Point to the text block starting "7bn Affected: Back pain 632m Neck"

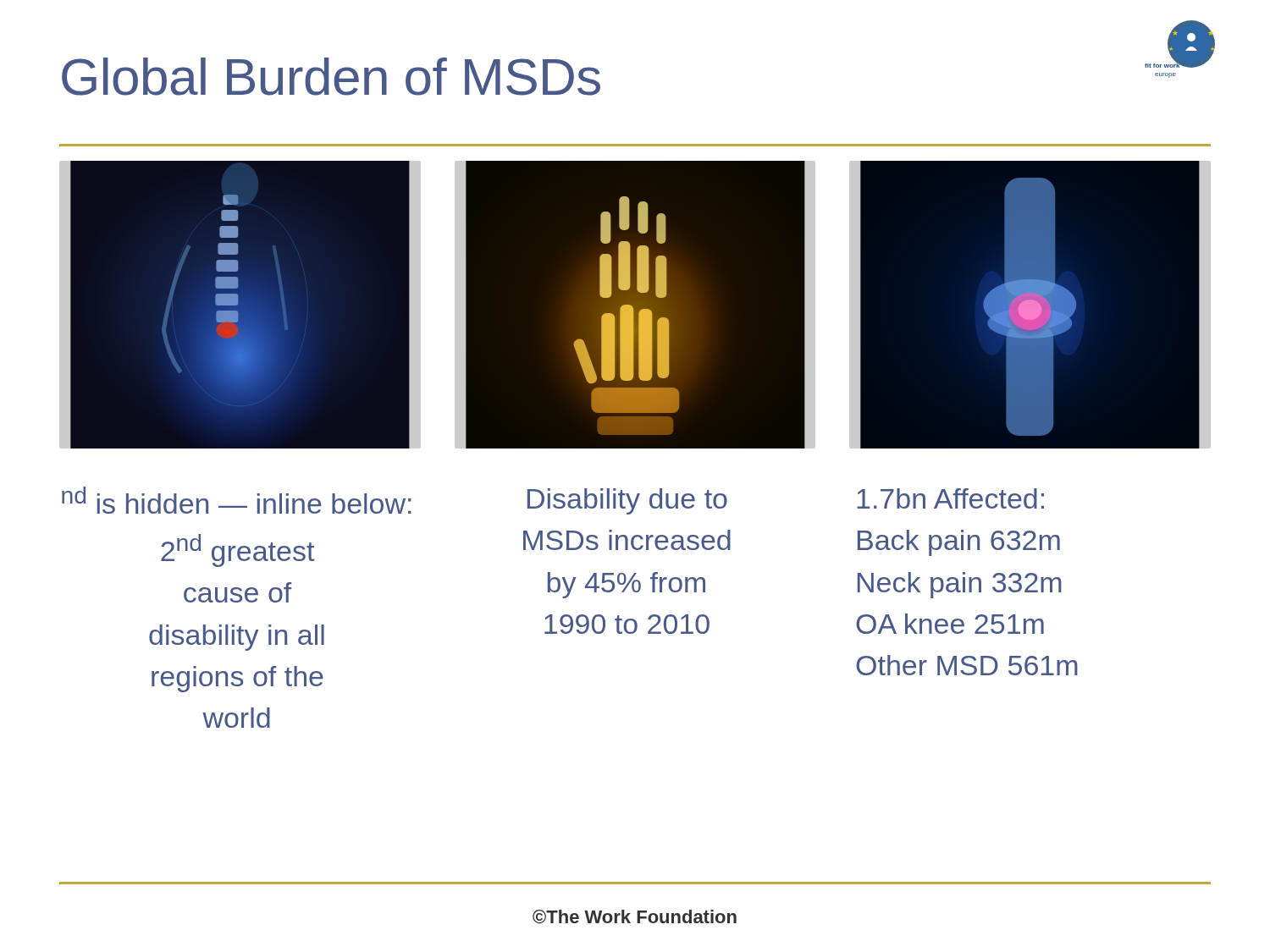tap(967, 582)
